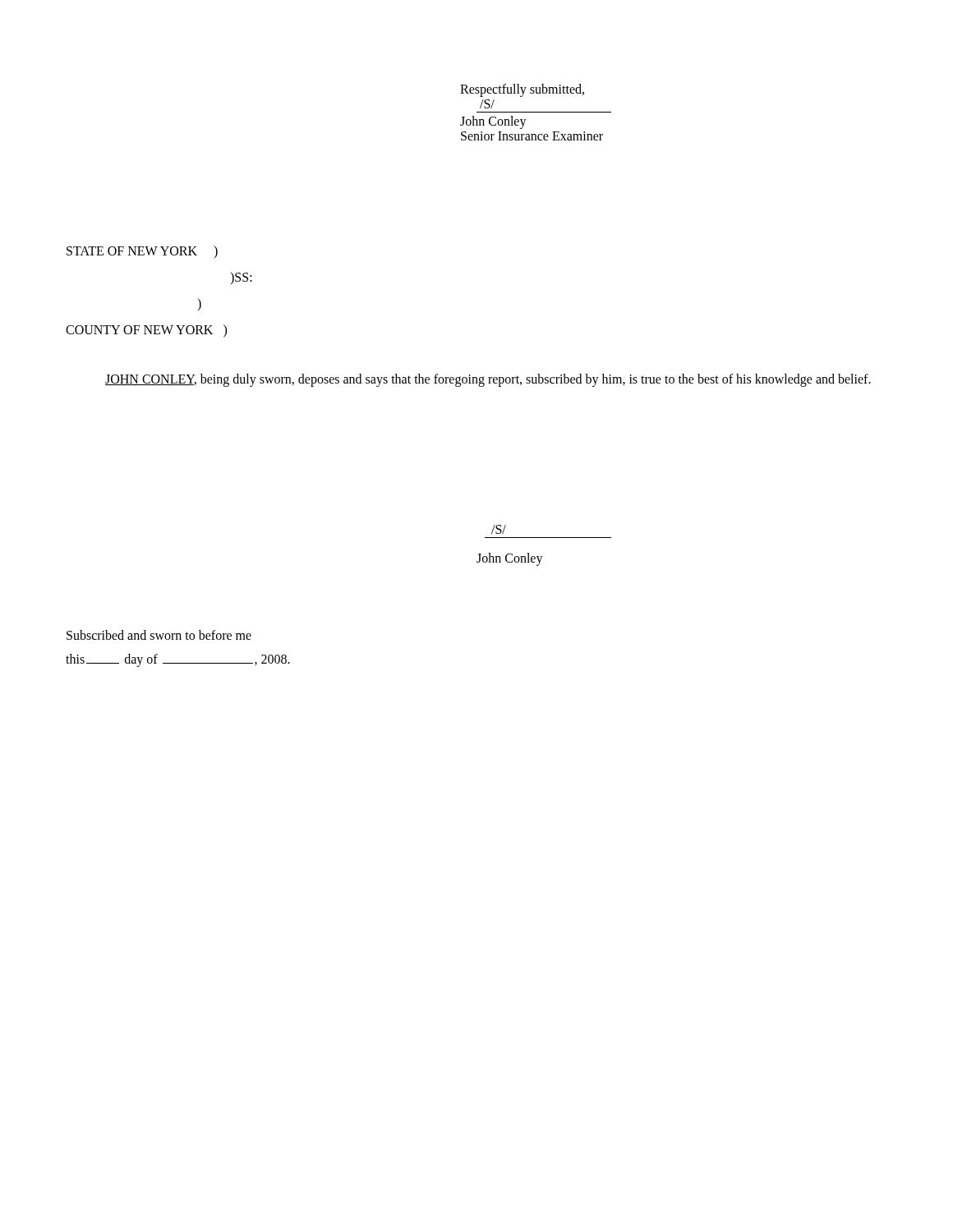Locate the region starting "Respectfully submitted, /S/ John Conley Senior"
The height and width of the screenshot is (1232, 953).
click(536, 113)
